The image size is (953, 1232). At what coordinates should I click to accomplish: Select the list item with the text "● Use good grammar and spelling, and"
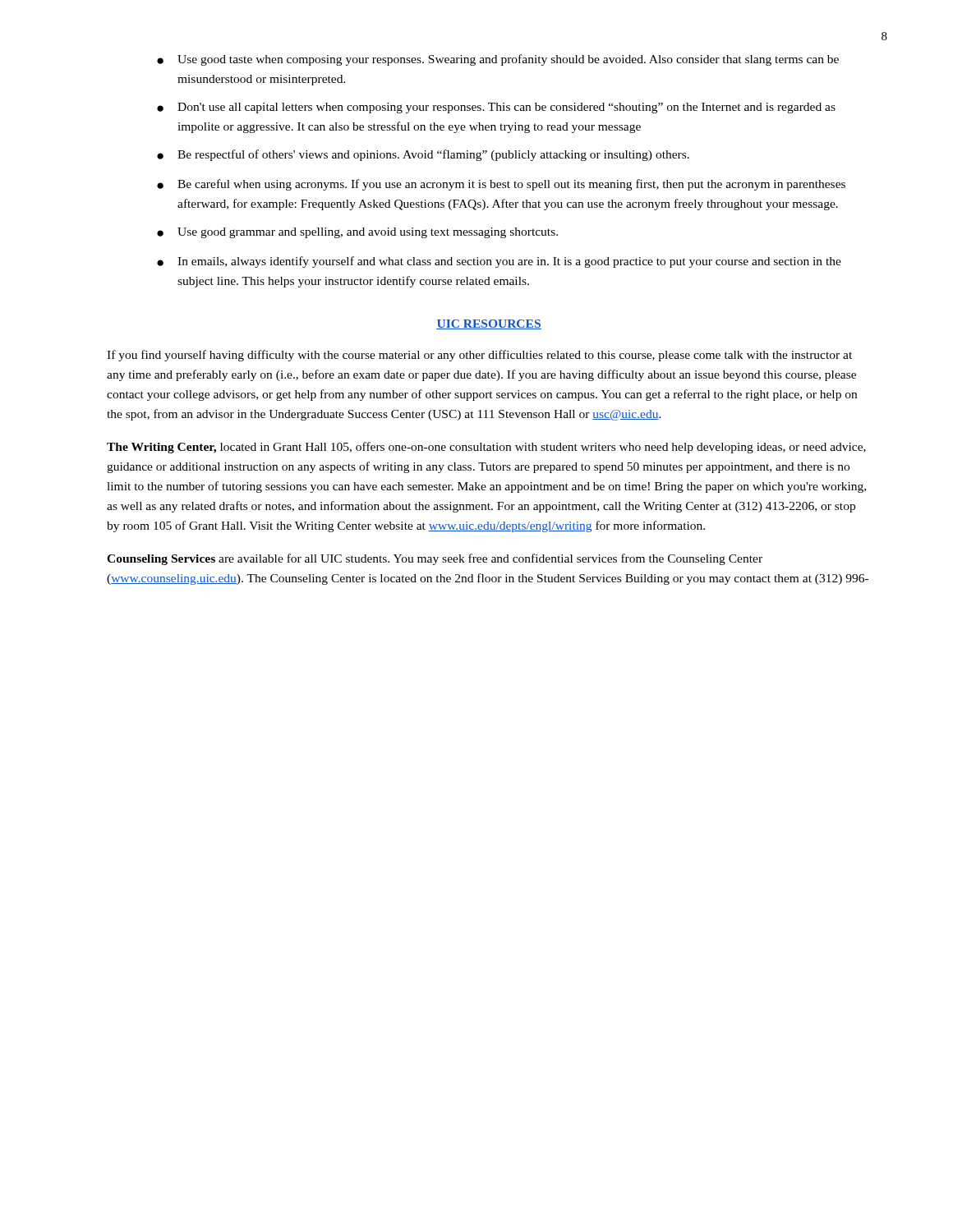point(513,232)
